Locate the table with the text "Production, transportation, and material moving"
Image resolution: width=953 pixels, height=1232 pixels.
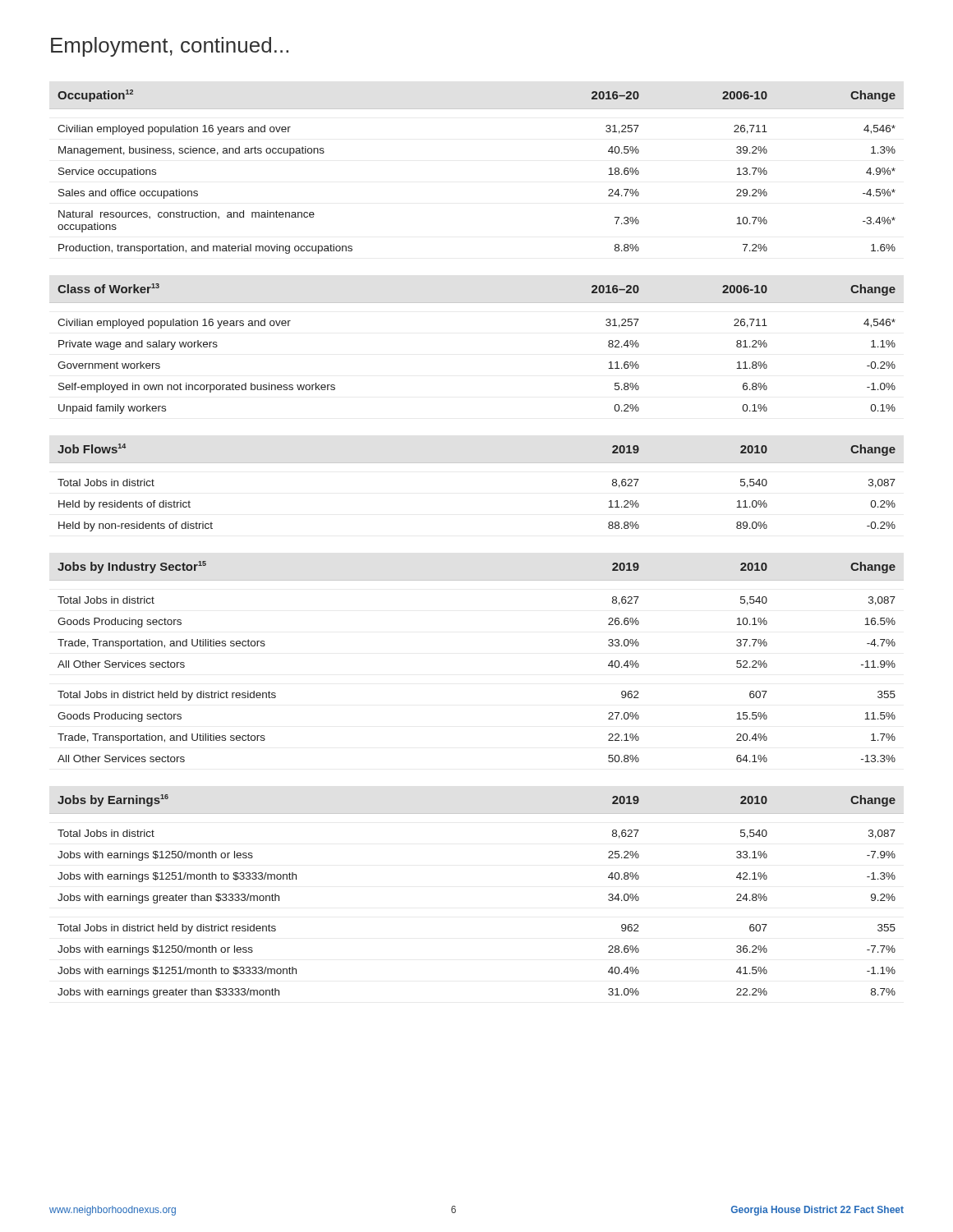coord(476,170)
